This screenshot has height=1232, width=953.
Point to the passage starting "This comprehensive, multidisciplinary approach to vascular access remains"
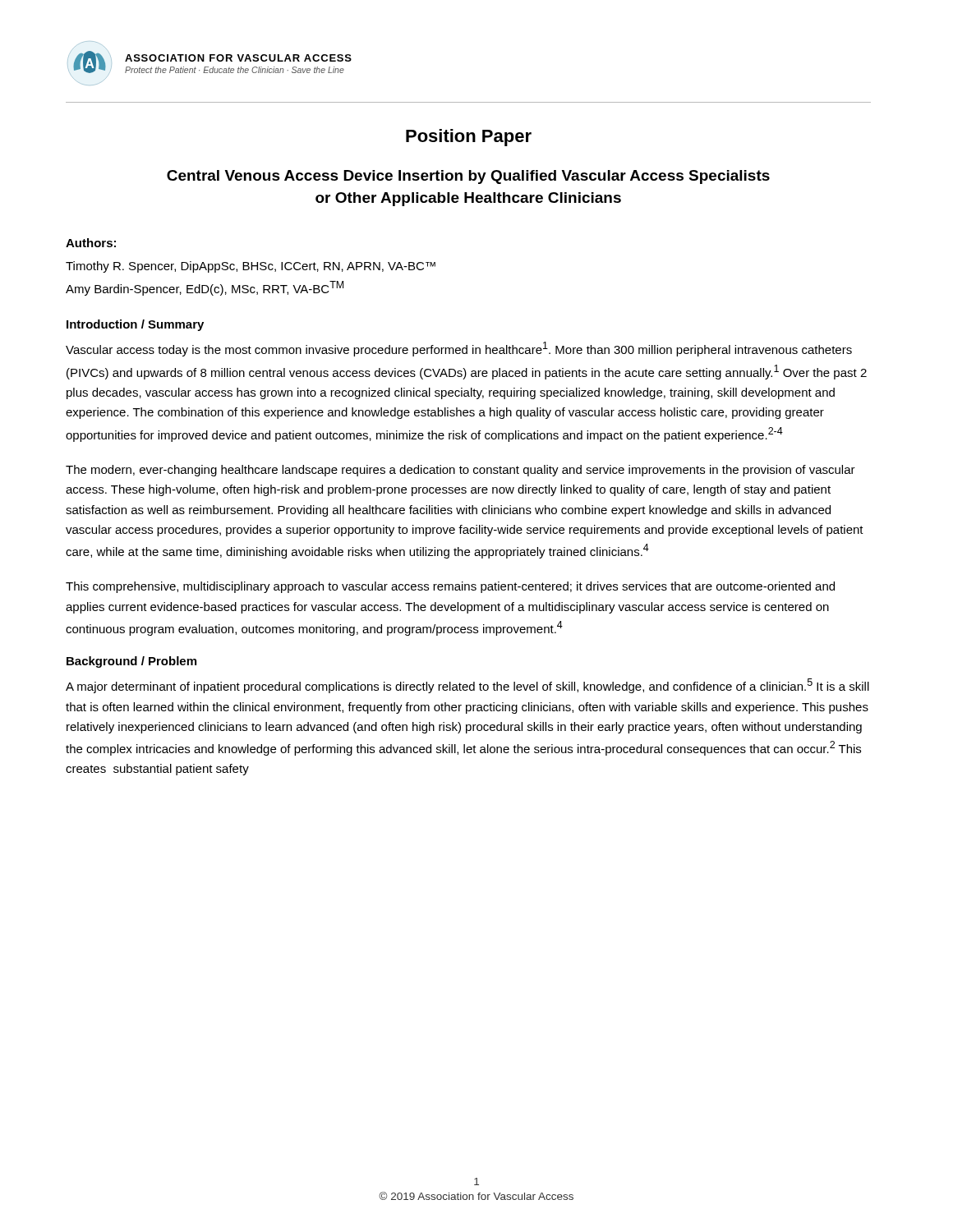click(x=451, y=608)
